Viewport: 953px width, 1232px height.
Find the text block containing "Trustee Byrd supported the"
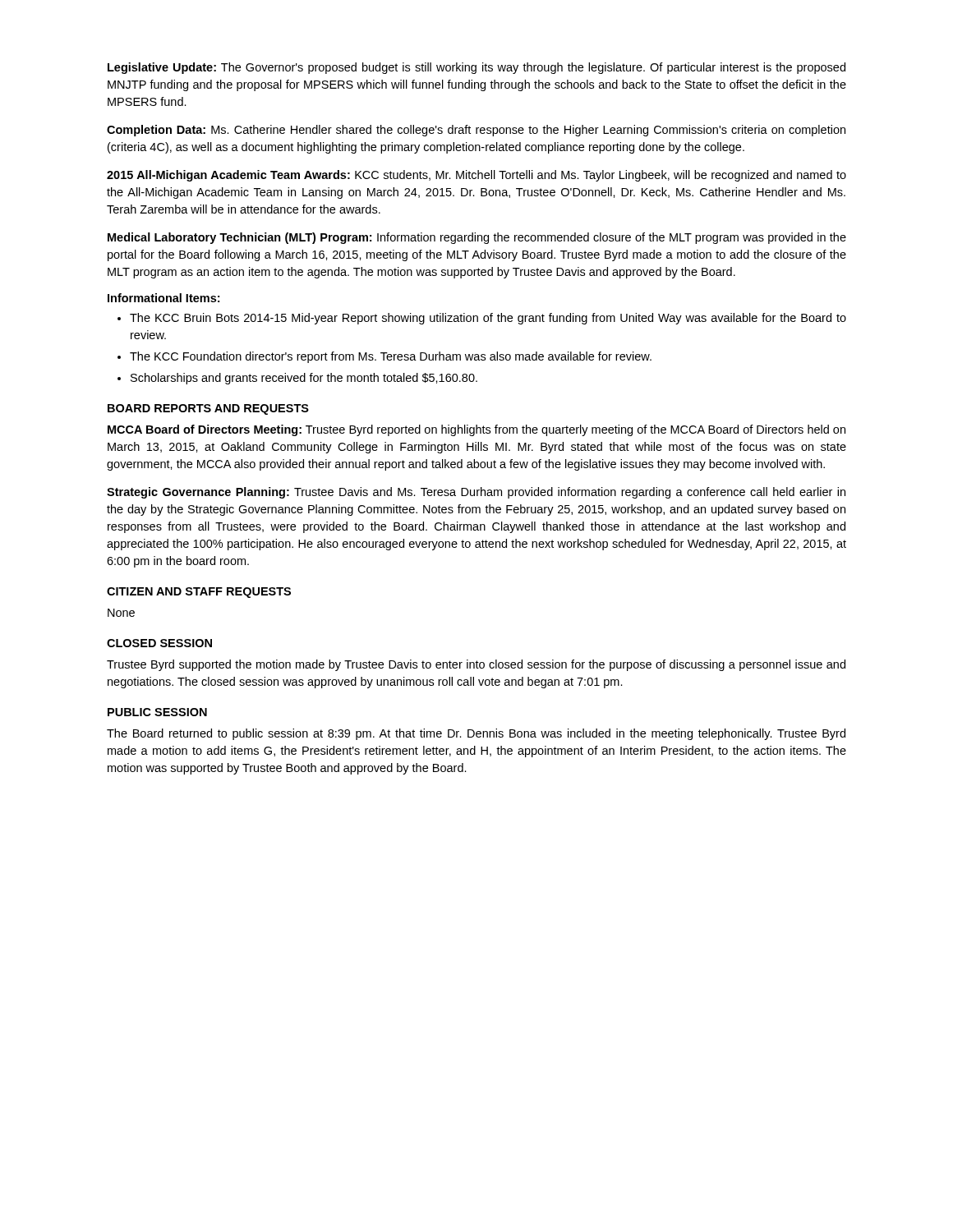click(x=476, y=673)
